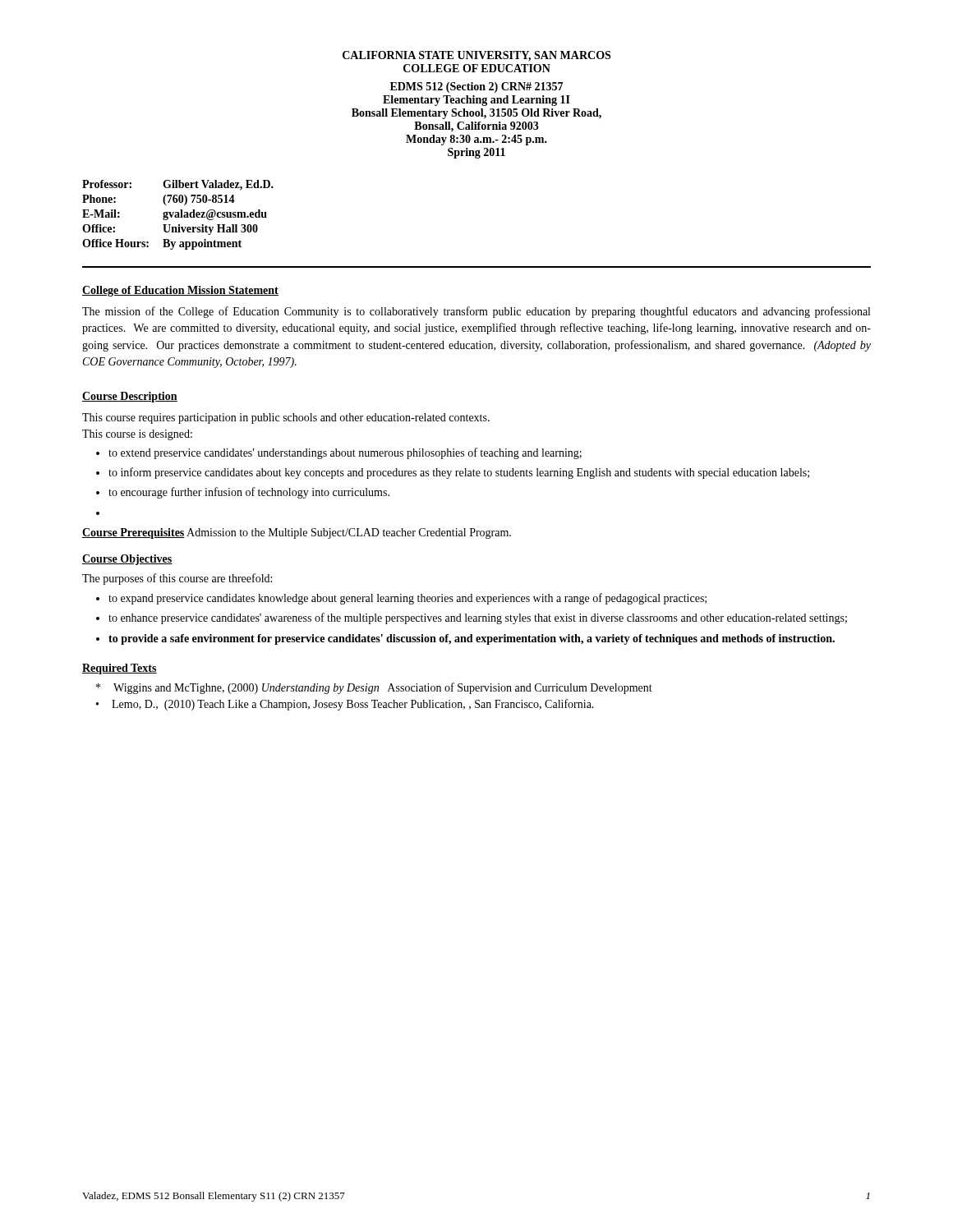Find the text block that says "Course Prerequisites Admission"
The image size is (953, 1232).
coord(297,533)
